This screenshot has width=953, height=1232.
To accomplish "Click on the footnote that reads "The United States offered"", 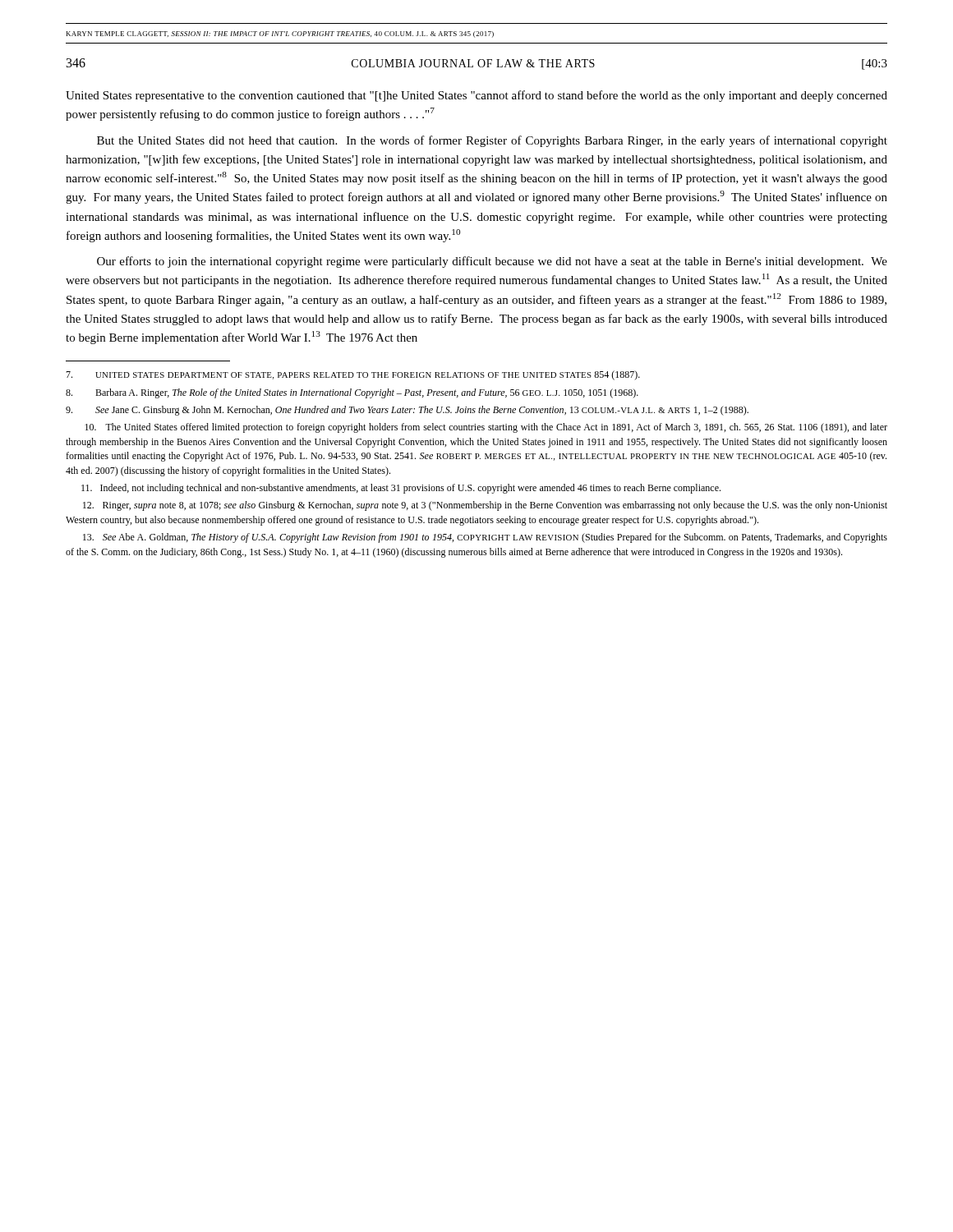I will click(476, 449).
